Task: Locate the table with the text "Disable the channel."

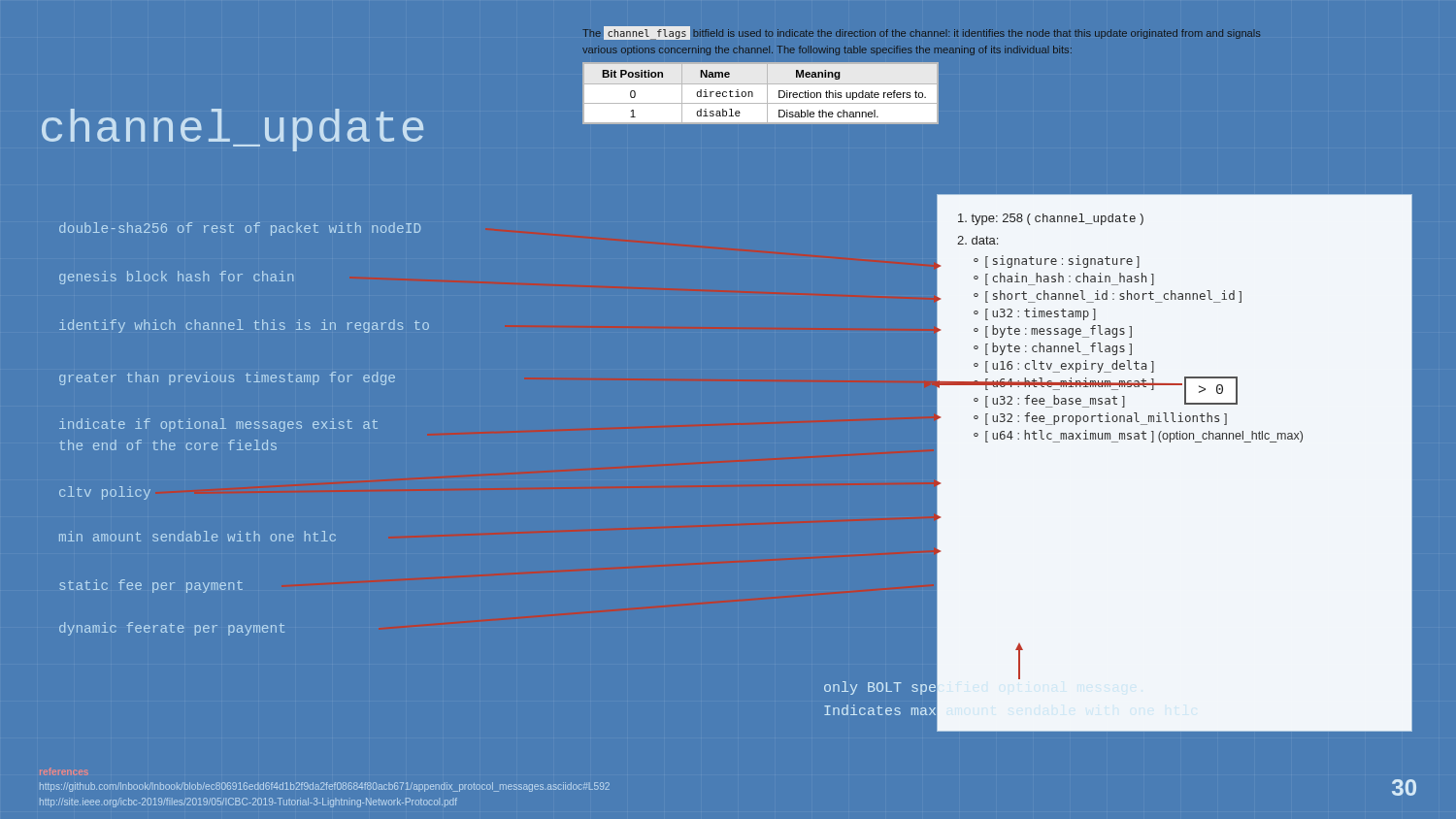Action: pyautogui.click(x=760, y=93)
